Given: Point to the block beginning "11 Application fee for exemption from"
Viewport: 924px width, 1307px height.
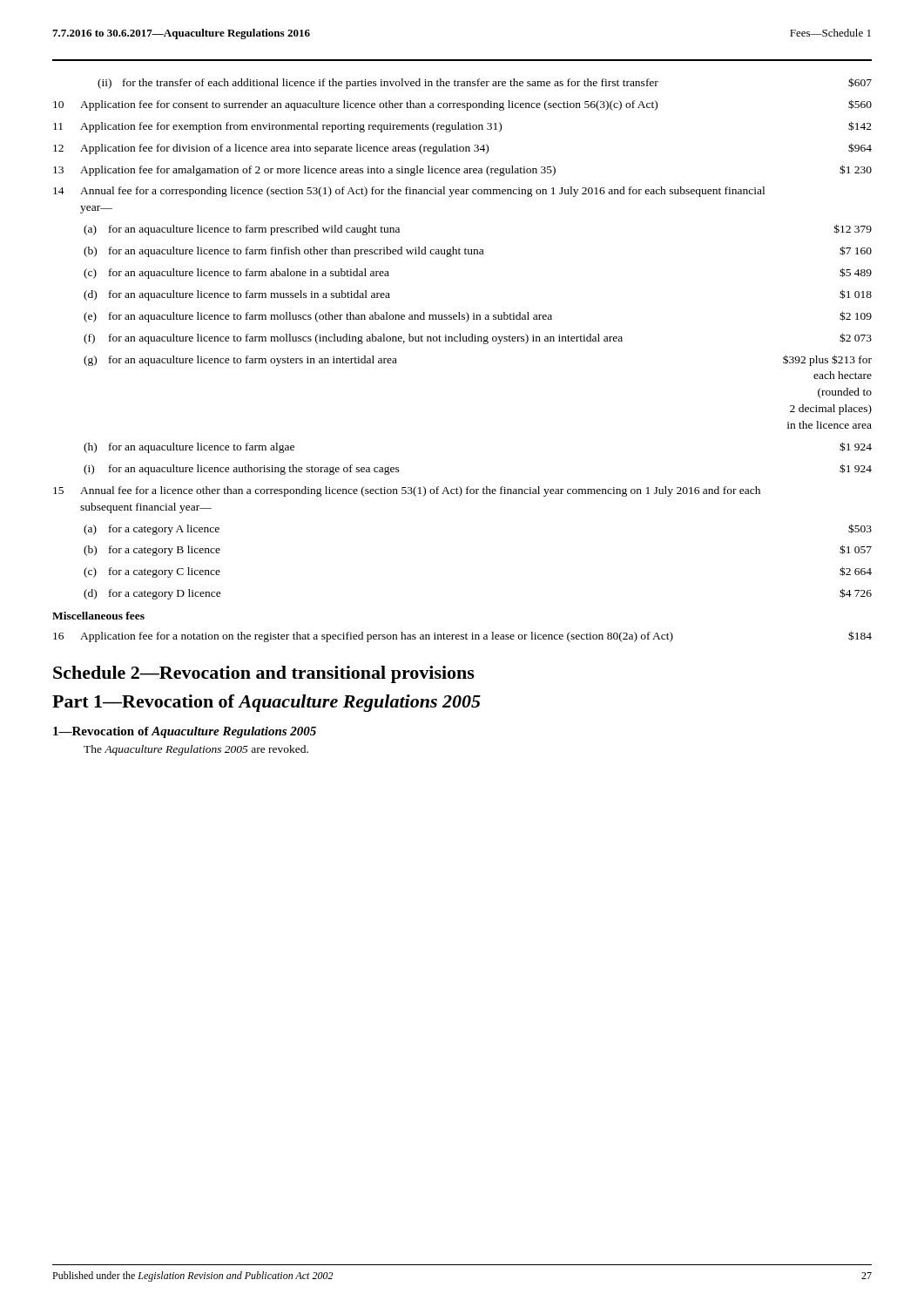Looking at the screenshot, I should (x=462, y=127).
